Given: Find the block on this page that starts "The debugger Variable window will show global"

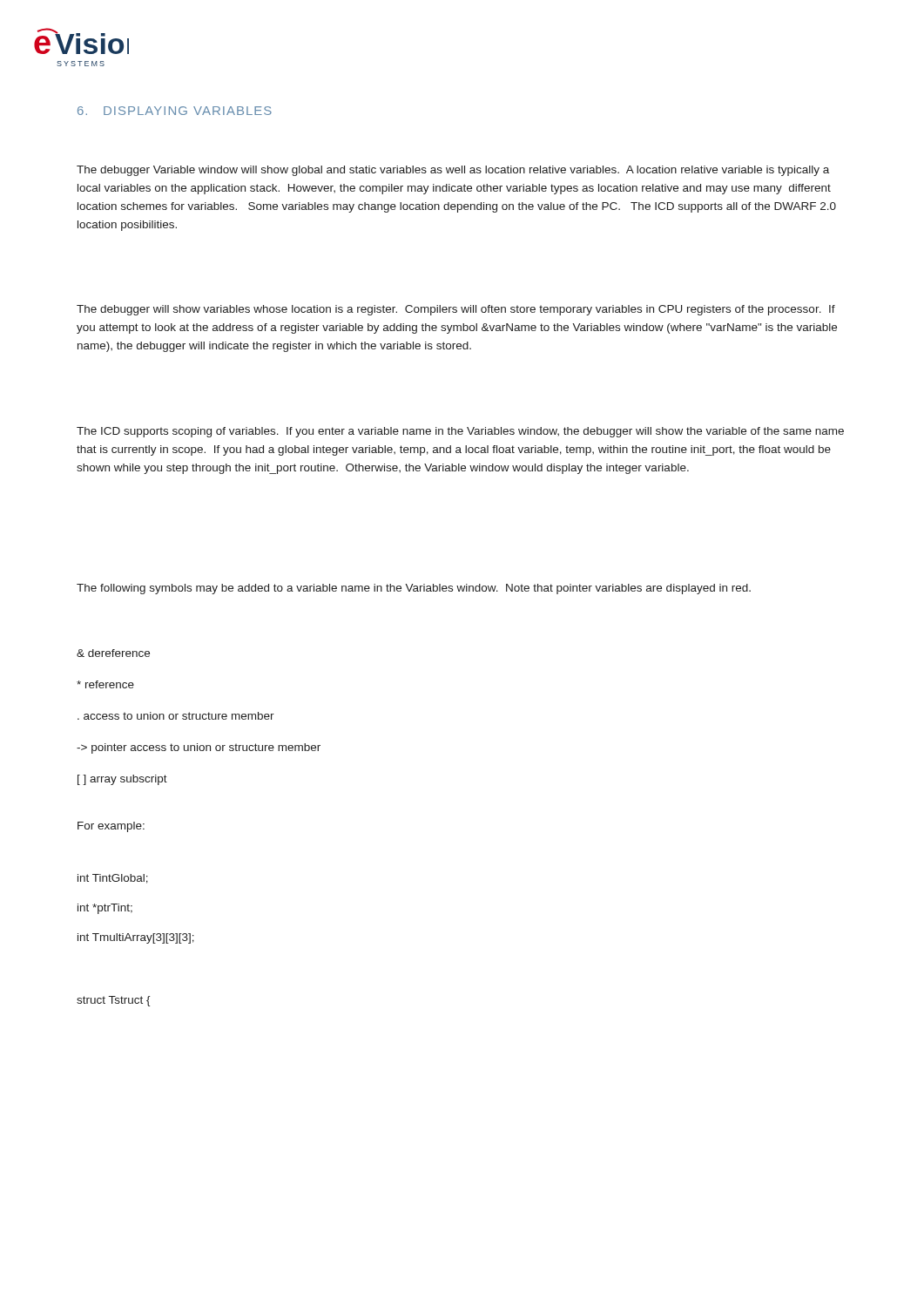Looking at the screenshot, I should click(x=456, y=197).
